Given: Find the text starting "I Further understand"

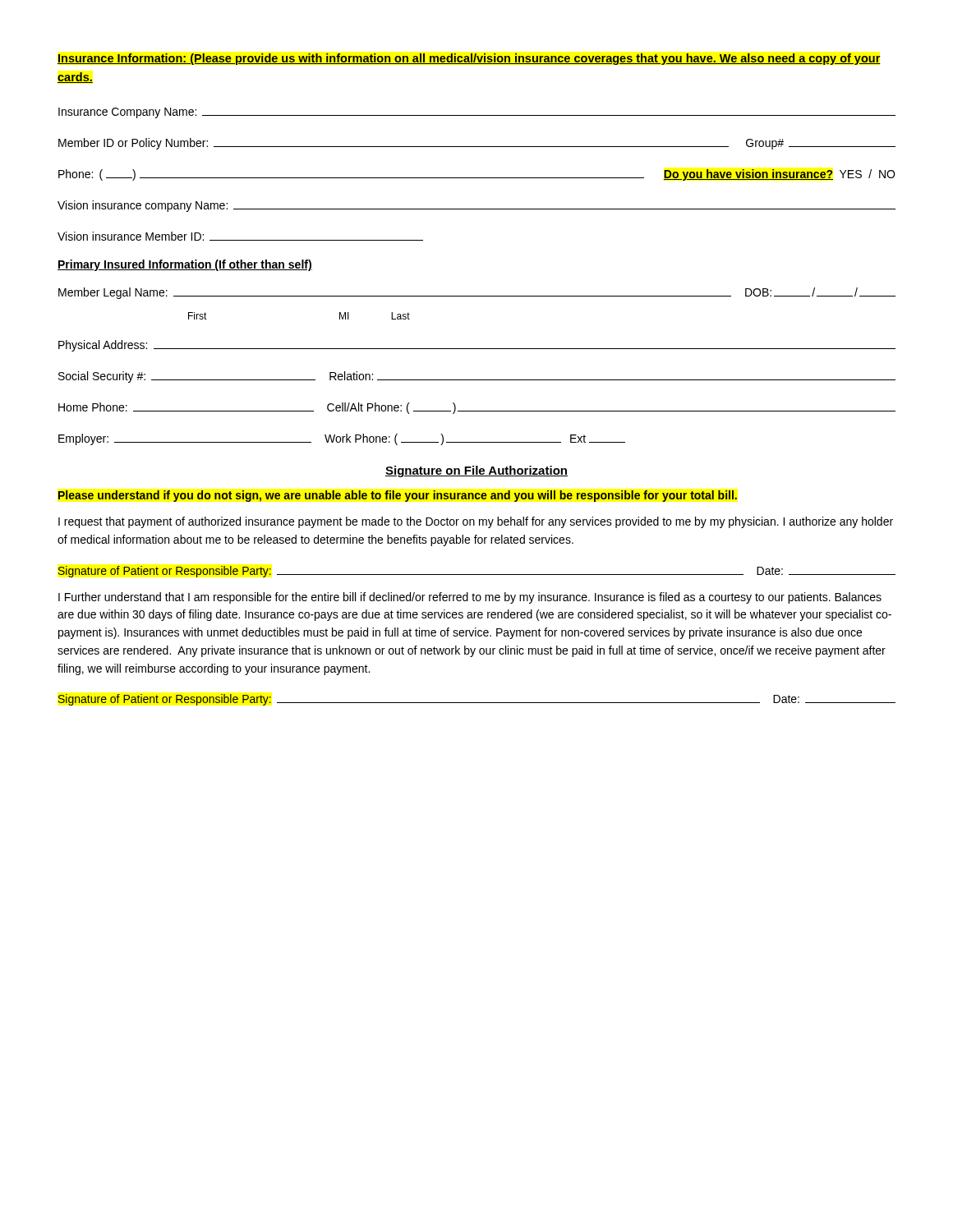Looking at the screenshot, I should click(475, 633).
